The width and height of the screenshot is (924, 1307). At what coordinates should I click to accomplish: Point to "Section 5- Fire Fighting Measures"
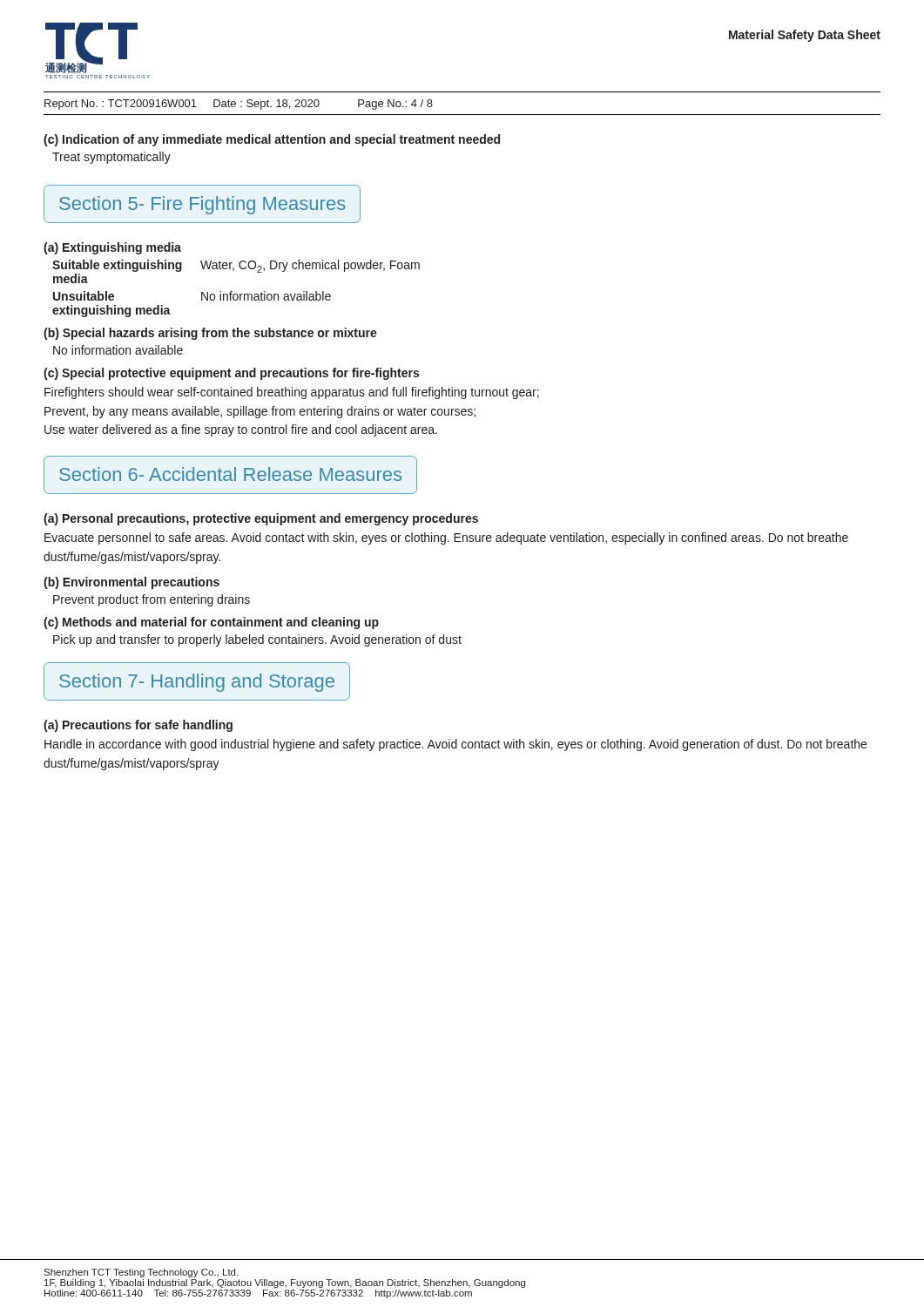pos(202,203)
